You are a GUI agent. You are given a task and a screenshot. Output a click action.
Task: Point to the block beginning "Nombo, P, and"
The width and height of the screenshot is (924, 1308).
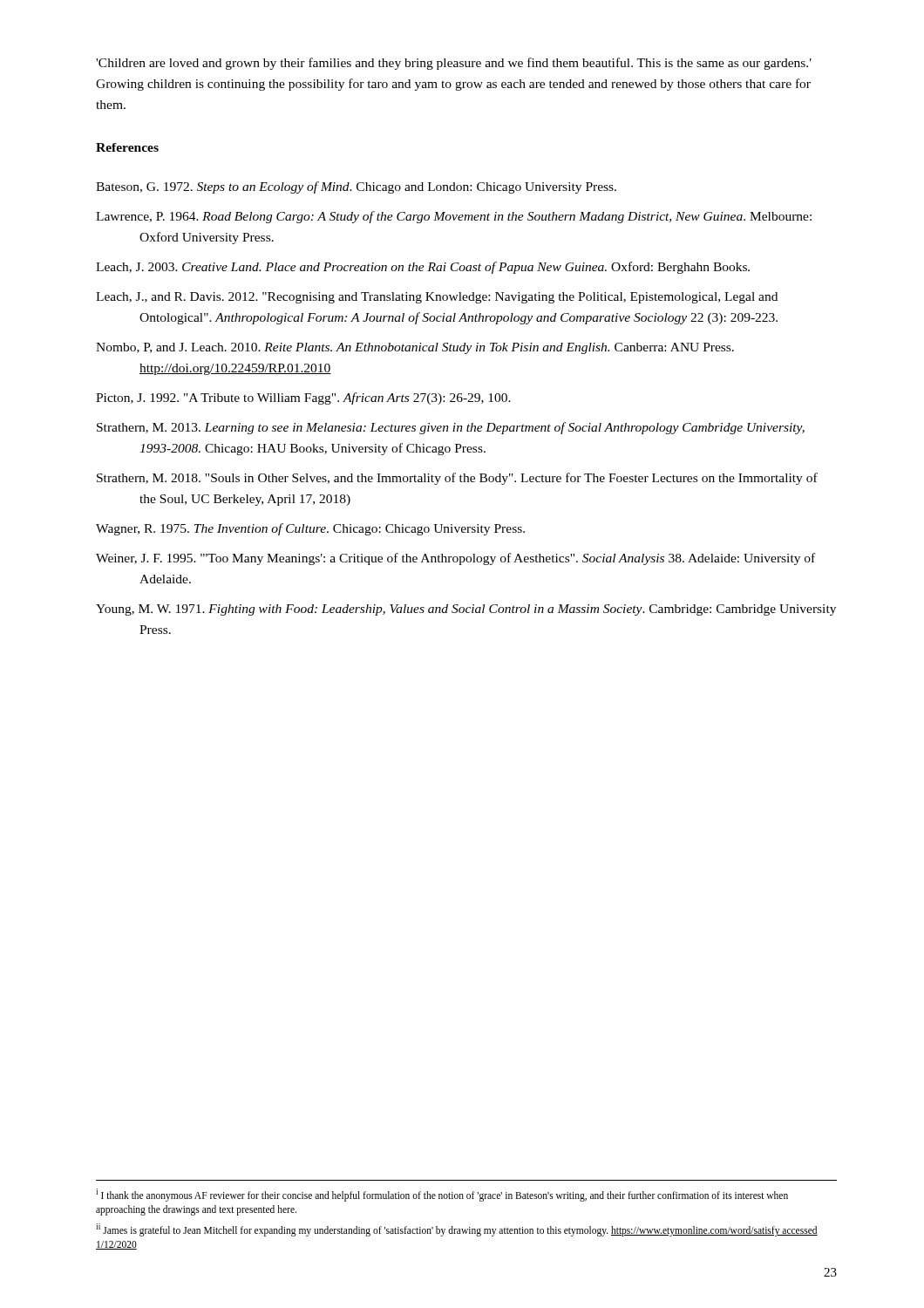415,357
